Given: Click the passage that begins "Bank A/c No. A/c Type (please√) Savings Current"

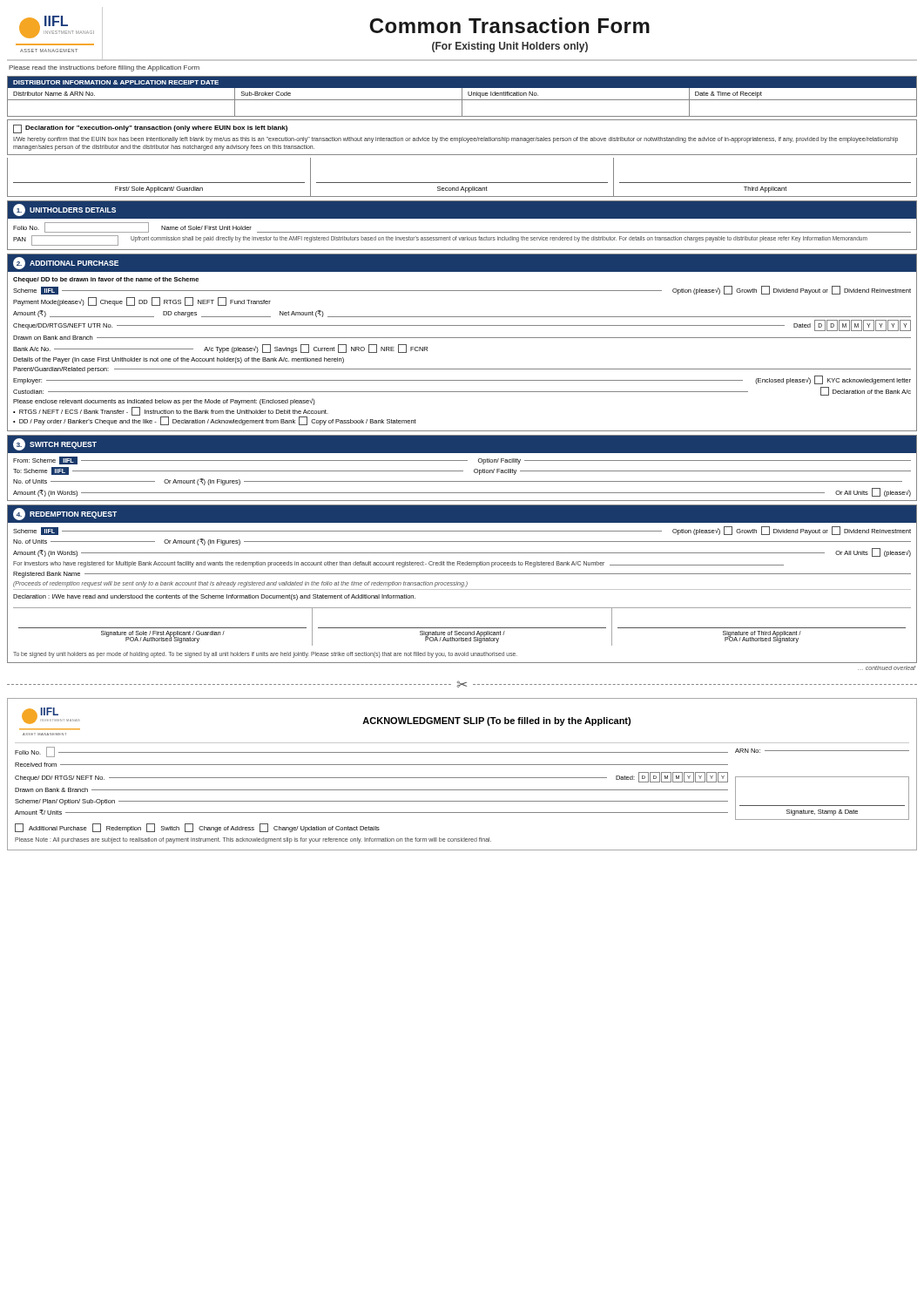Looking at the screenshot, I should coord(221,349).
